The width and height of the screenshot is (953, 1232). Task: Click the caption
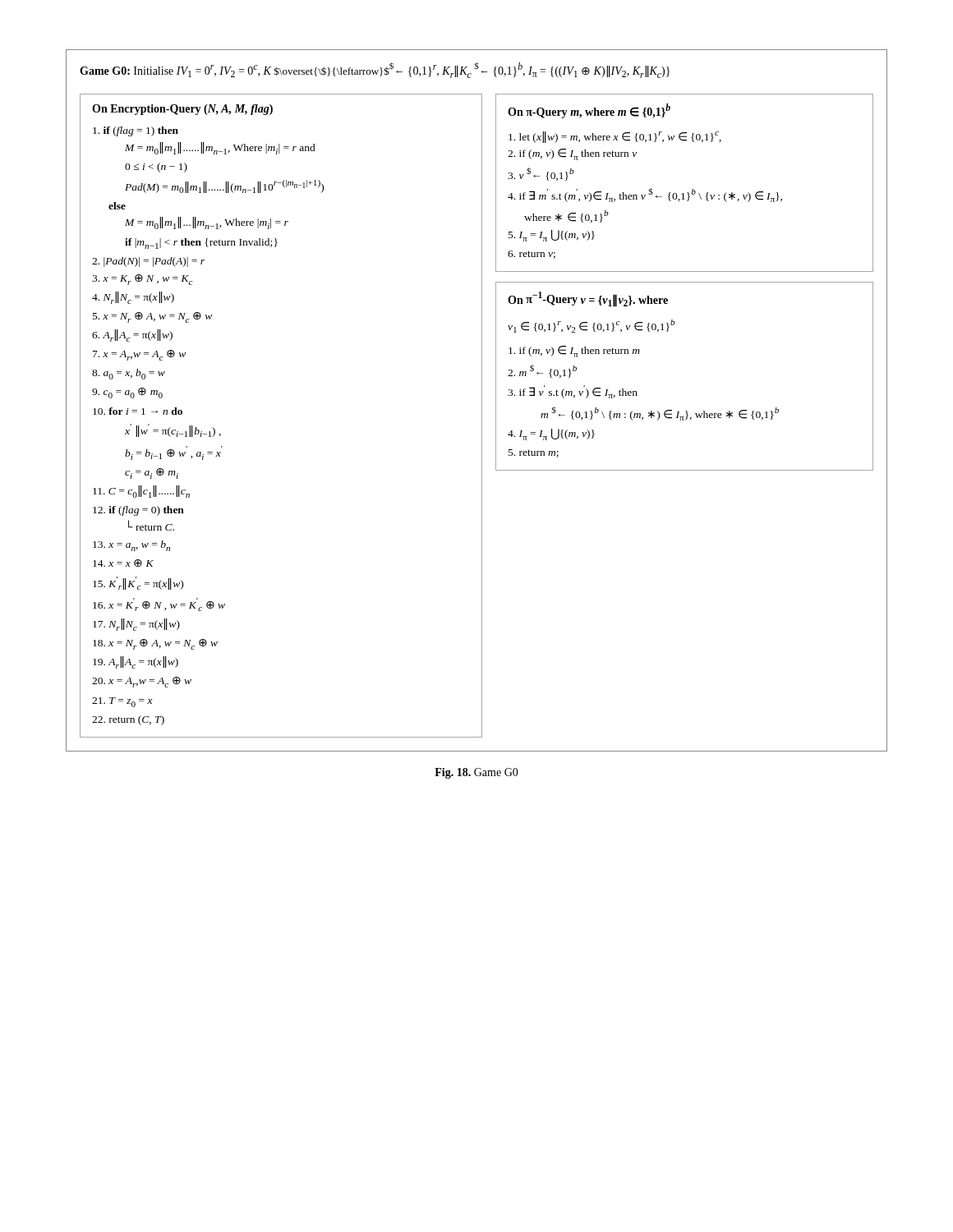pyautogui.click(x=476, y=772)
